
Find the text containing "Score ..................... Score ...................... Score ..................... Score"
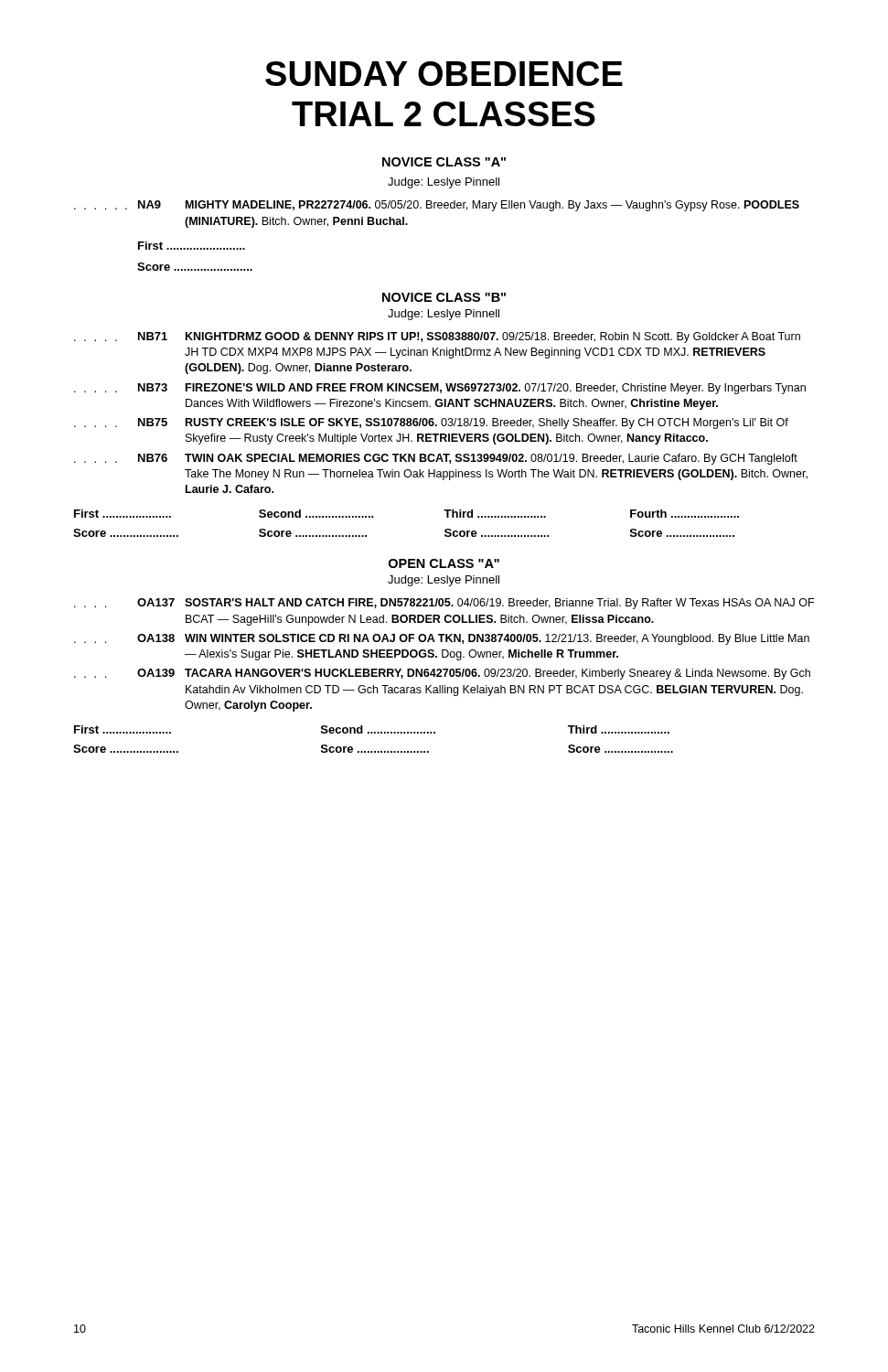click(444, 533)
